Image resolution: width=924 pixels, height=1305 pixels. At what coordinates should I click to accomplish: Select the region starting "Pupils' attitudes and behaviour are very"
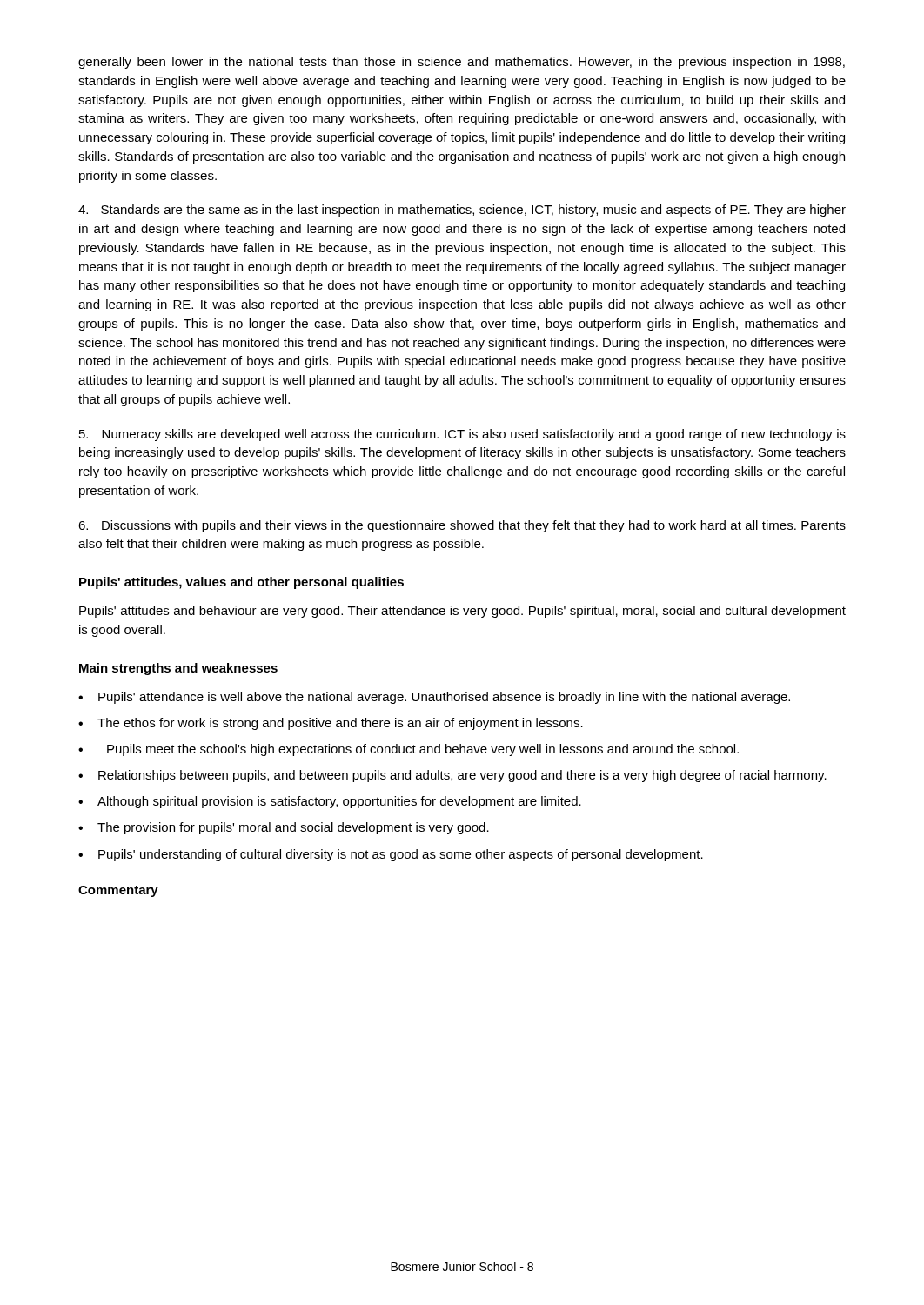pyautogui.click(x=462, y=620)
